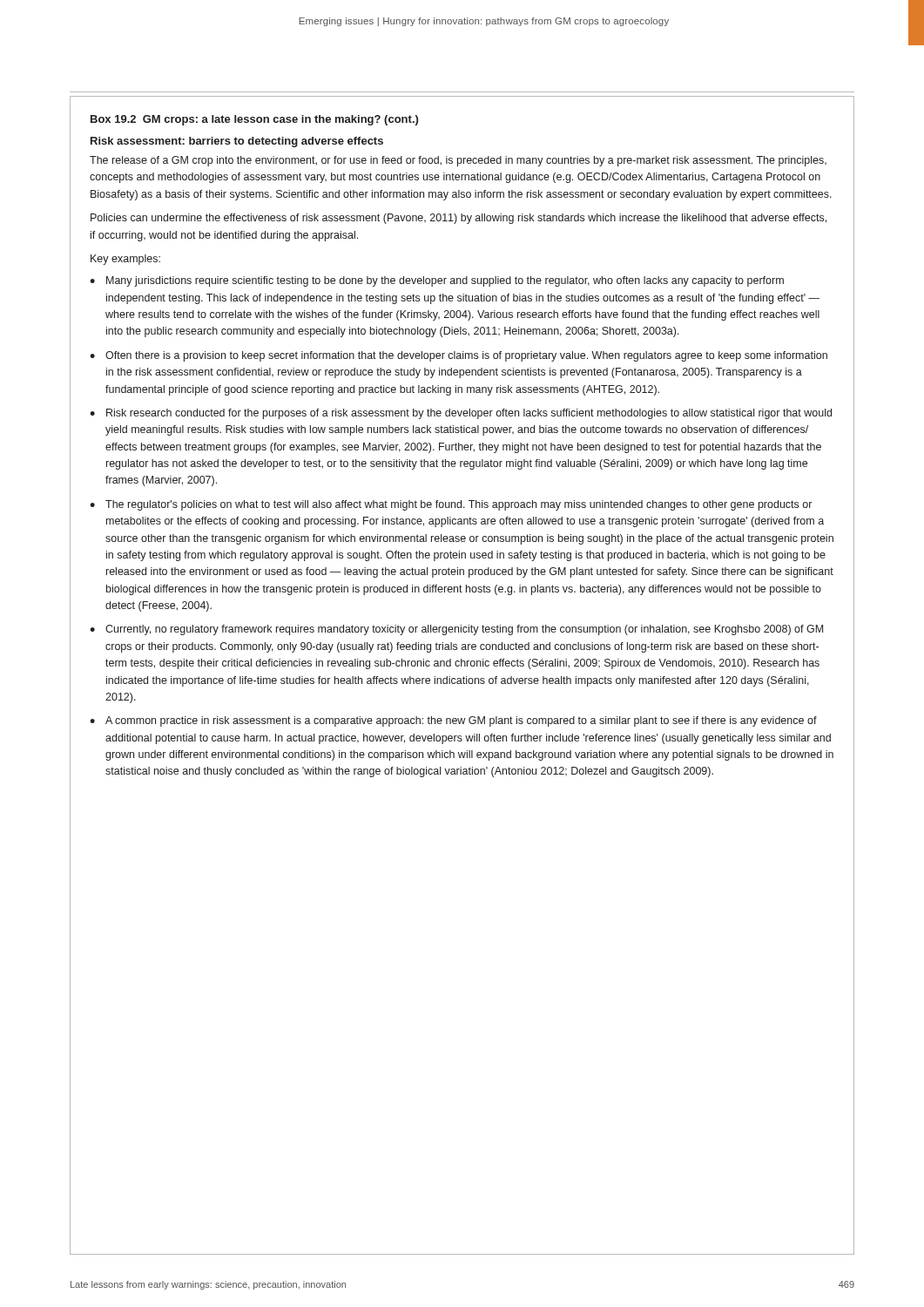Locate the text block with the text "Policies can undermine"
This screenshot has width=924, height=1307.
(459, 226)
